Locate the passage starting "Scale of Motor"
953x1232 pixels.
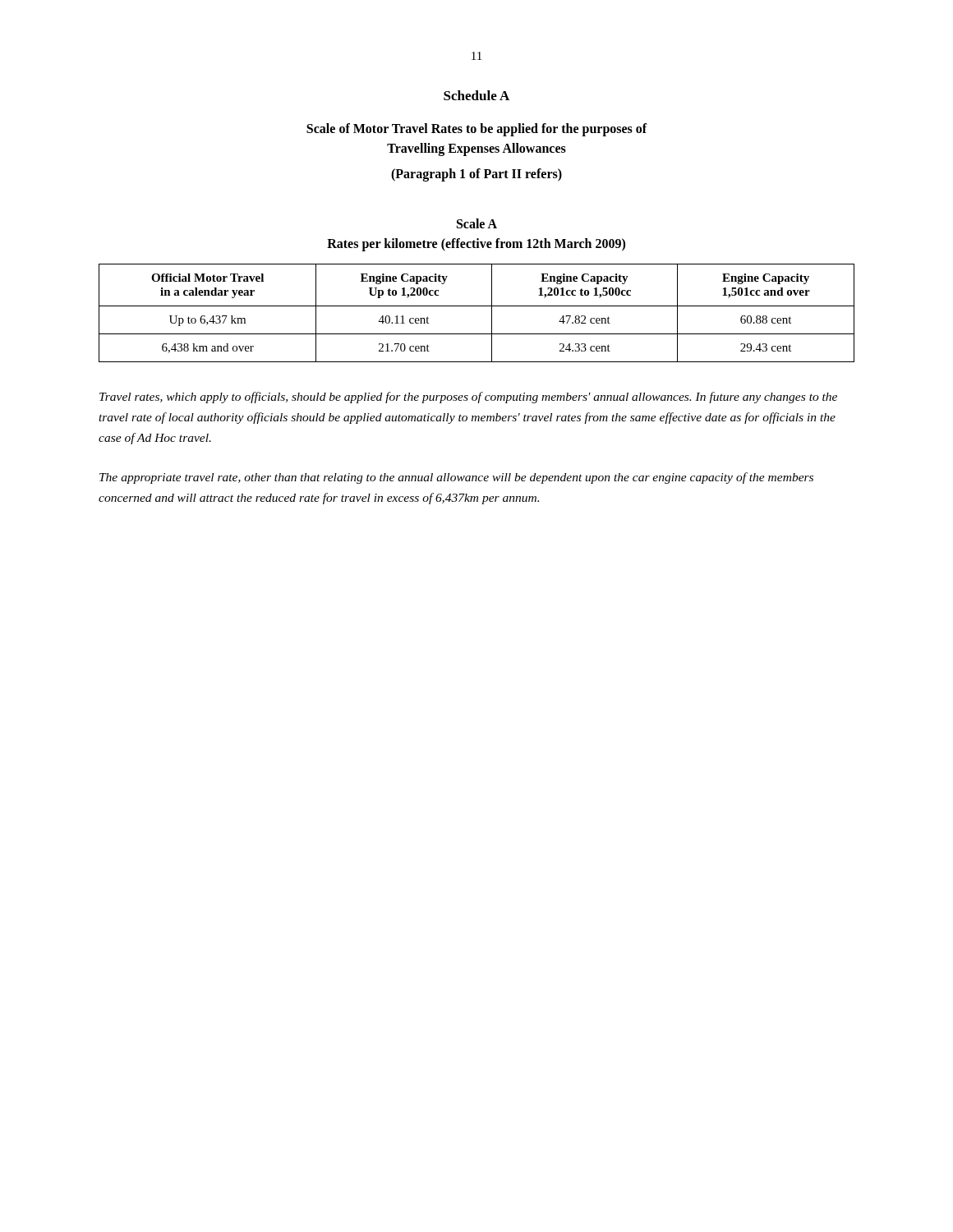[476, 138]
